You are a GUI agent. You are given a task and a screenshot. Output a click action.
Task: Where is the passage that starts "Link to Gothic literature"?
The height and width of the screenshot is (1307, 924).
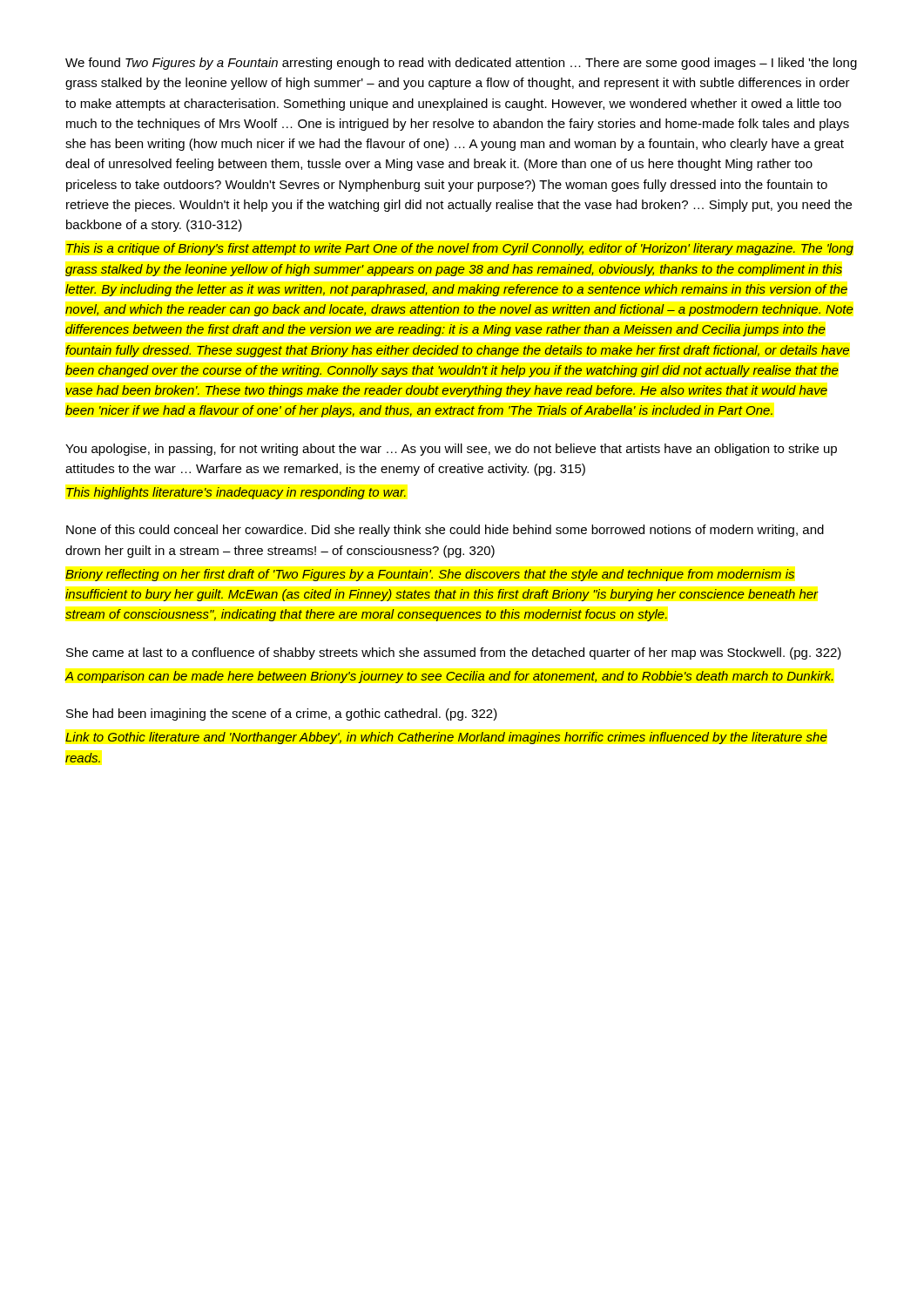pos(446,747)
